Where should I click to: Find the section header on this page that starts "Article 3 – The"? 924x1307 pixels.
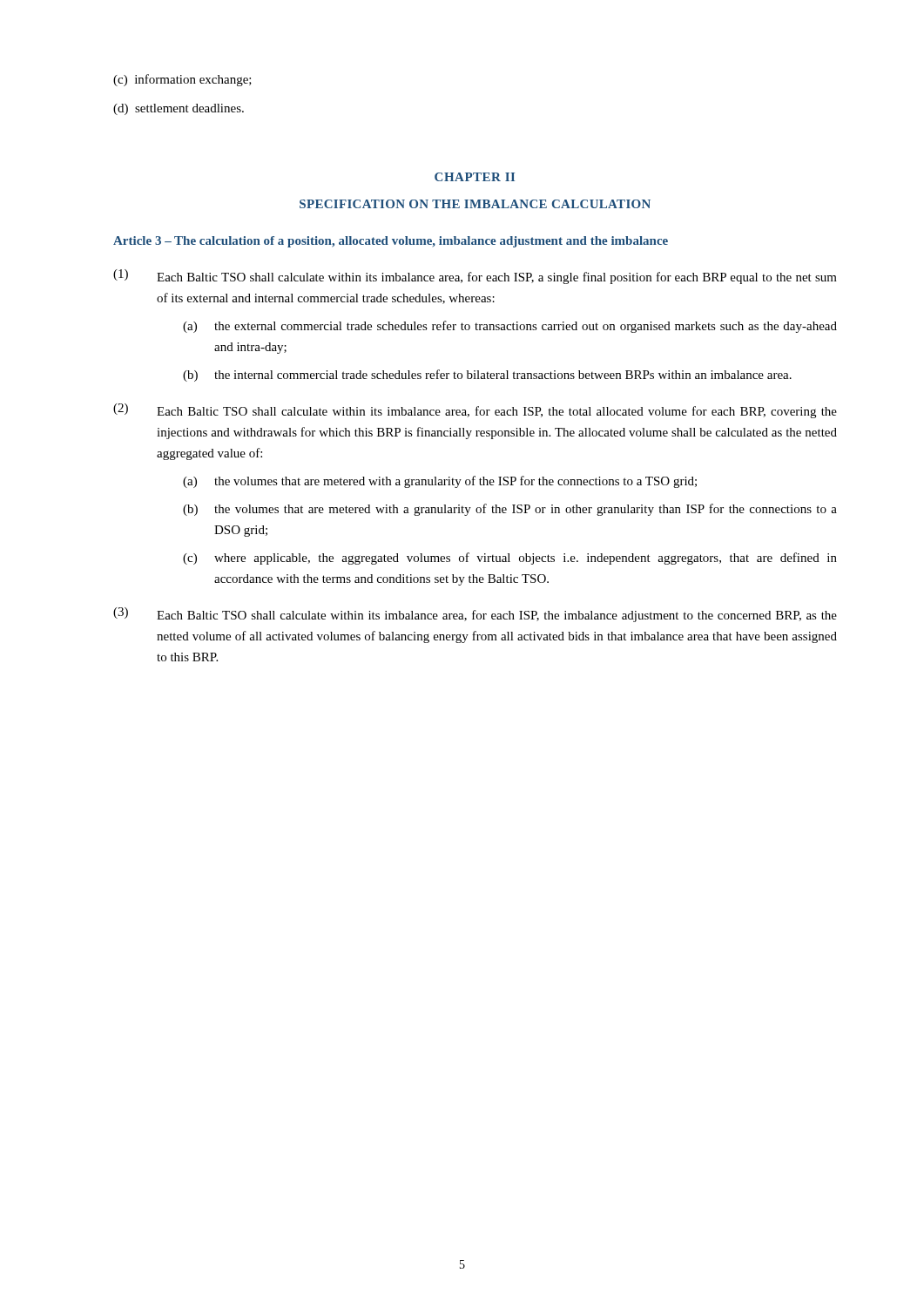pos(391,240)
